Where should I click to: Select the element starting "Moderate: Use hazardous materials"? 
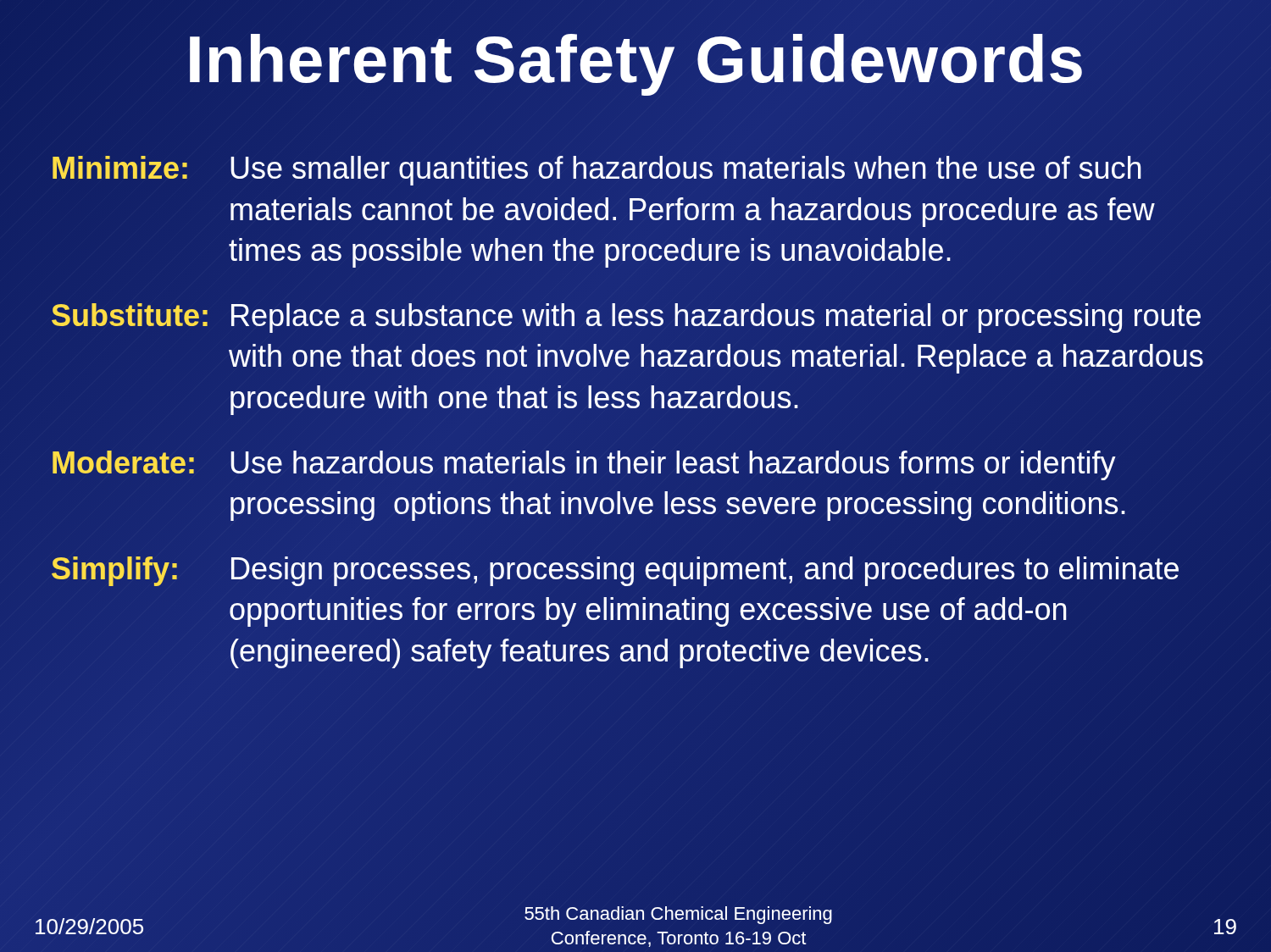tap(636, 484)
